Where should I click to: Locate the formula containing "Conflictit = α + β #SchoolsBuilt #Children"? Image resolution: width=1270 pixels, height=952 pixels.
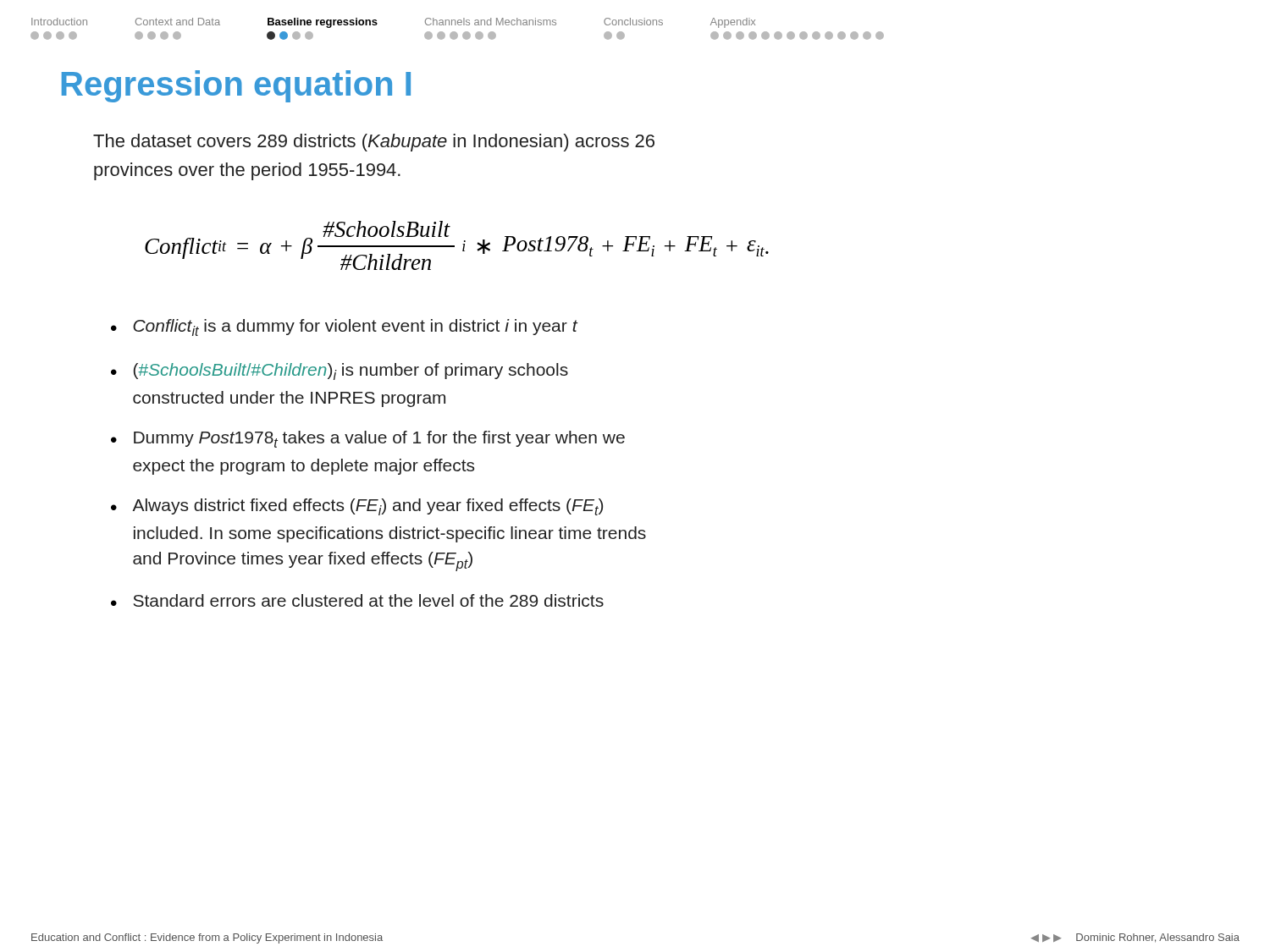tap(457, 246)
